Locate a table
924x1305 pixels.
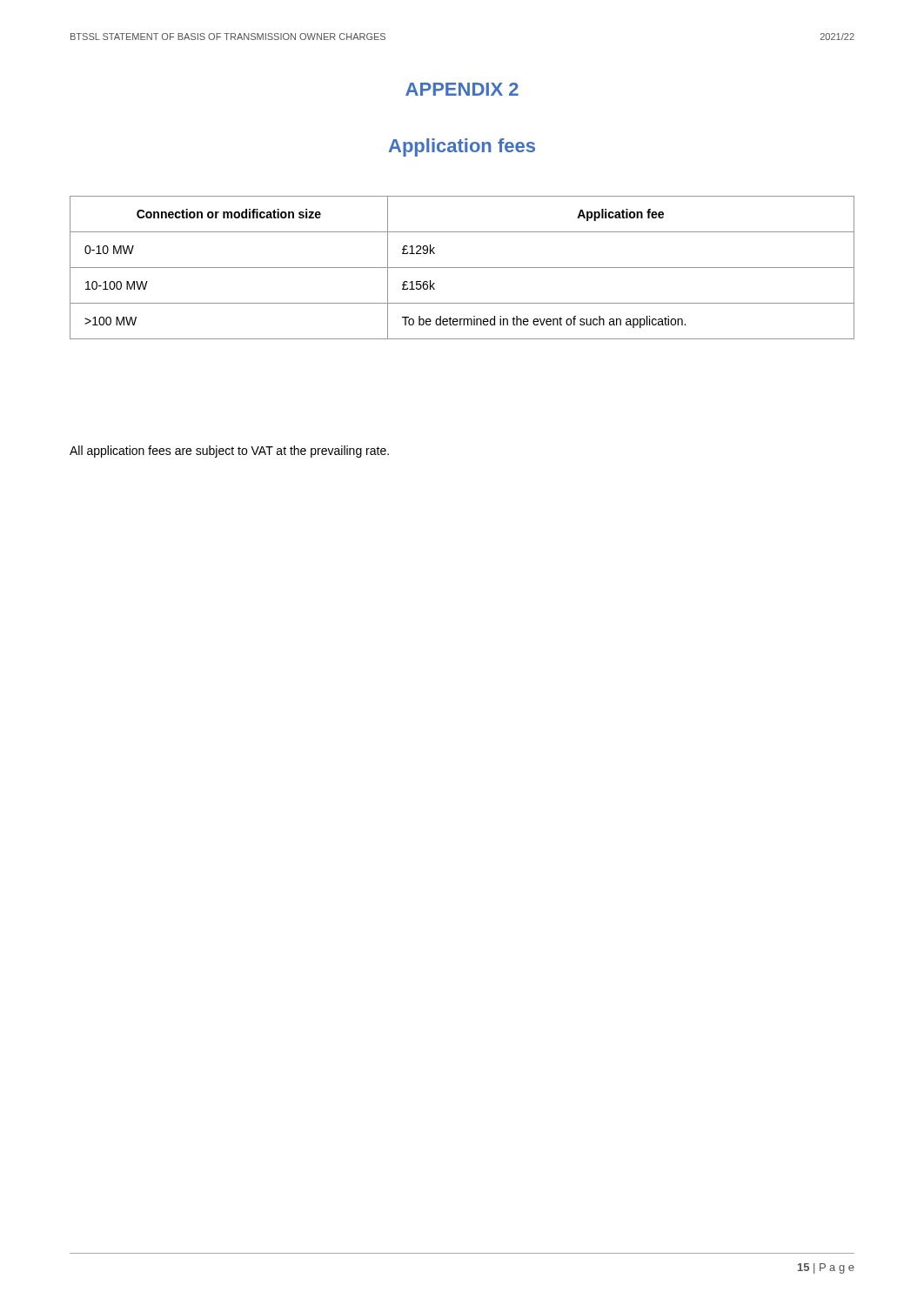point(462,268)
